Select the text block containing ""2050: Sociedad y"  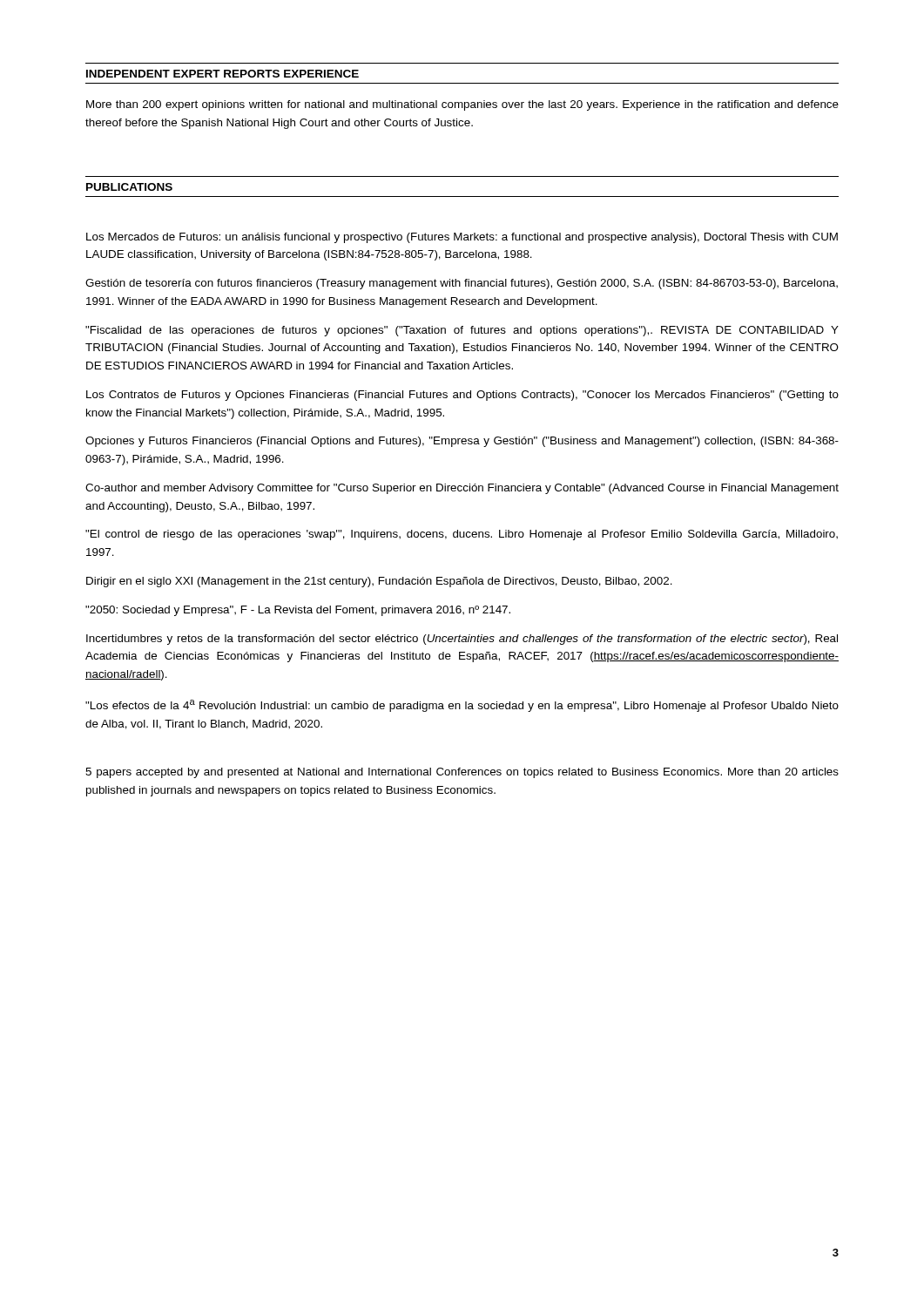coord(298,609)
